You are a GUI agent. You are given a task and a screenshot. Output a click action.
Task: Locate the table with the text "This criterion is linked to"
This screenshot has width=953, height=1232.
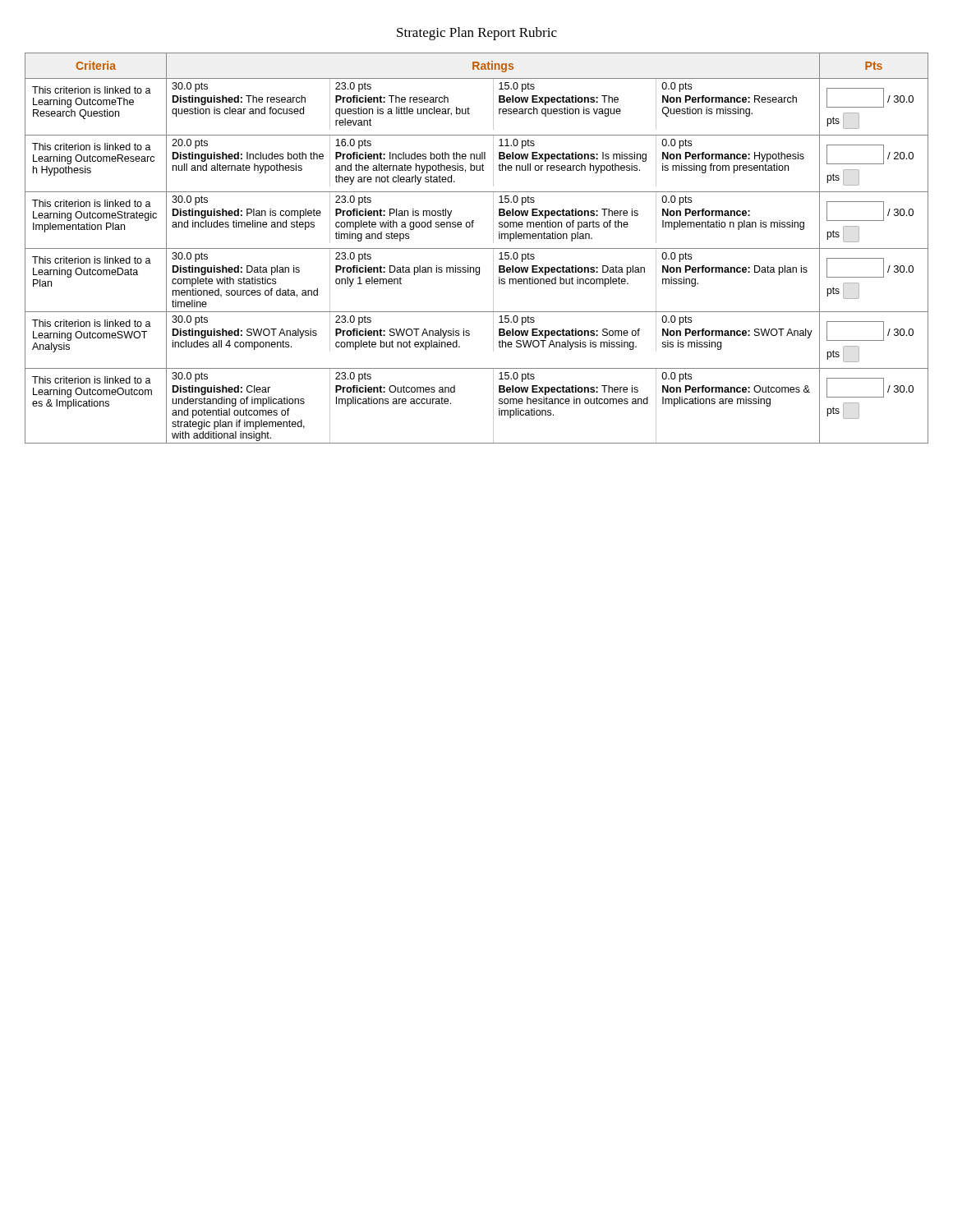pos(476,248)
